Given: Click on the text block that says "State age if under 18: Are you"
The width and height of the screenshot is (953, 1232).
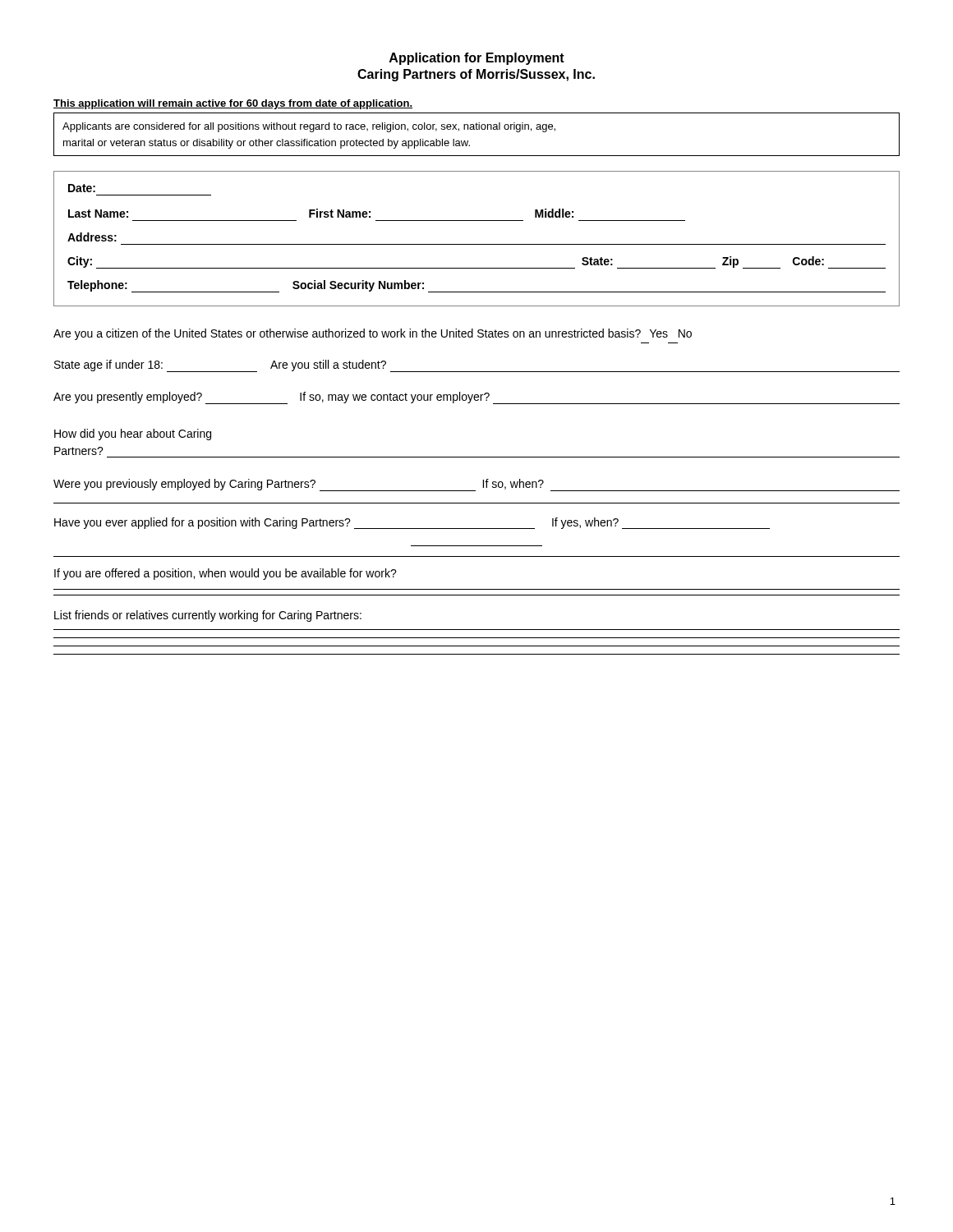Looking at the screenshot, I should coord(476,365).
